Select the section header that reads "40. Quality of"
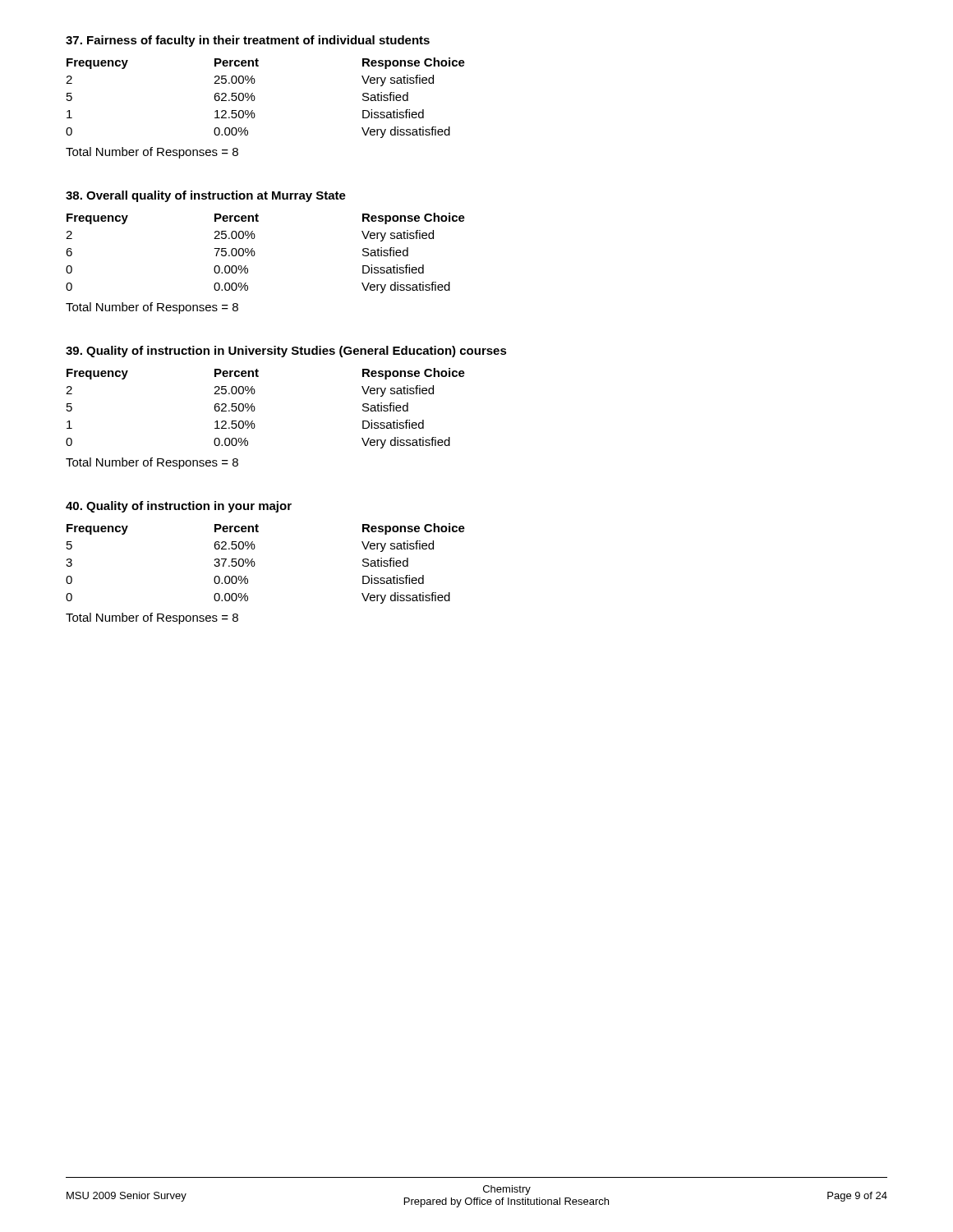953x1232 pixels. tap(179, 506)
